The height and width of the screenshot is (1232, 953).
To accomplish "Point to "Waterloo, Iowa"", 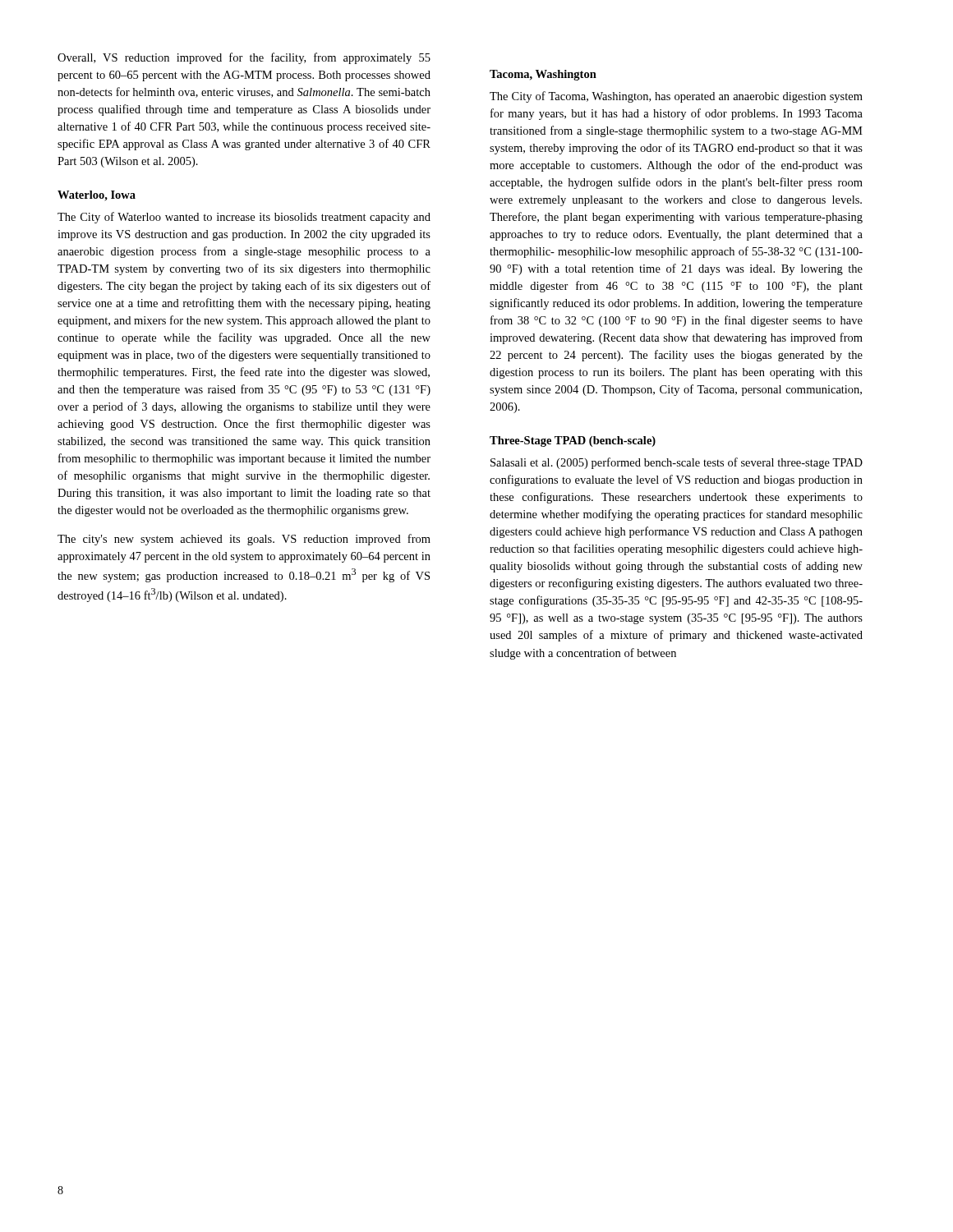I will pyautogui.click(x=97, y=195).
